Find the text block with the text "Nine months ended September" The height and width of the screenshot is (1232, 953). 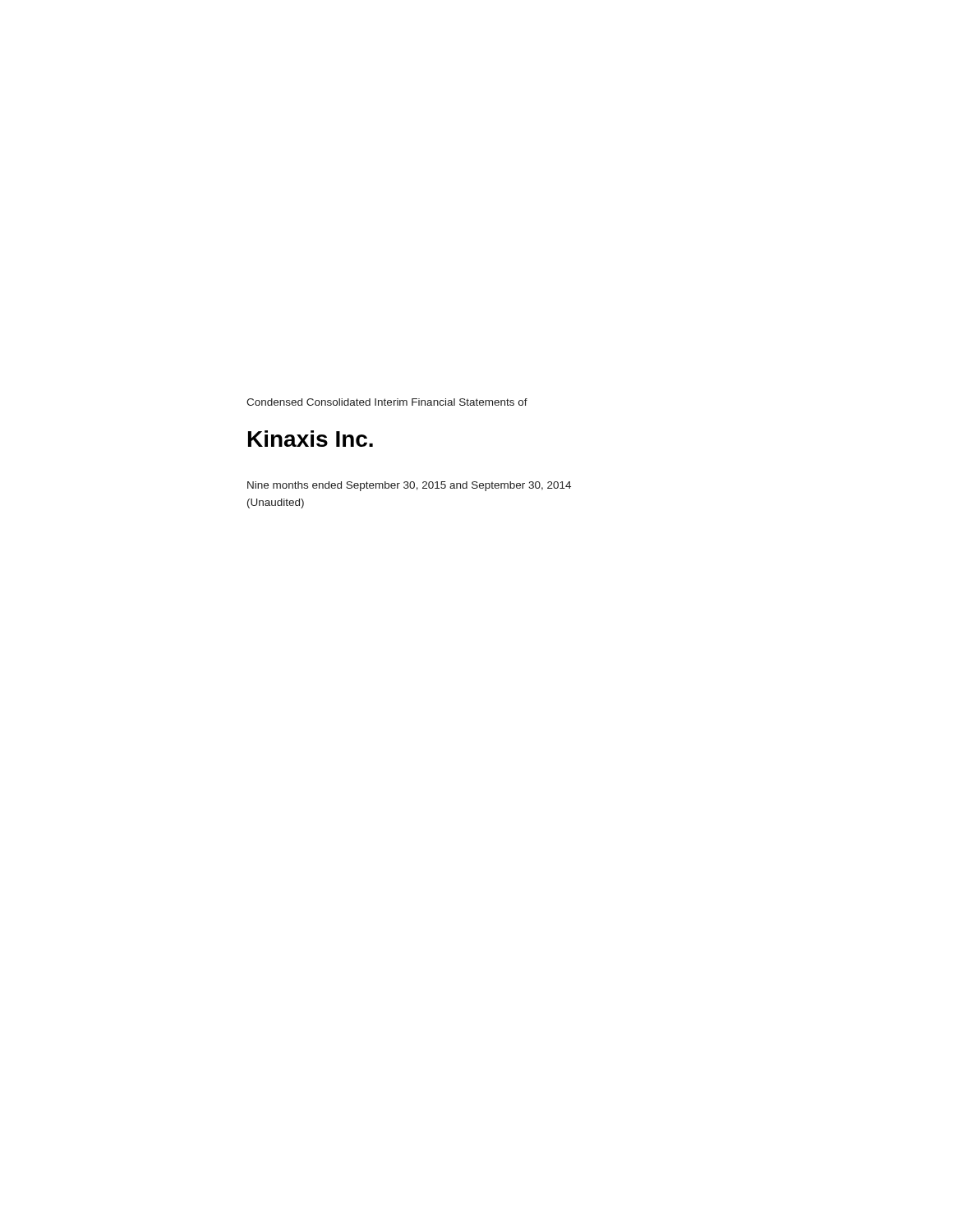coord(409,494)
